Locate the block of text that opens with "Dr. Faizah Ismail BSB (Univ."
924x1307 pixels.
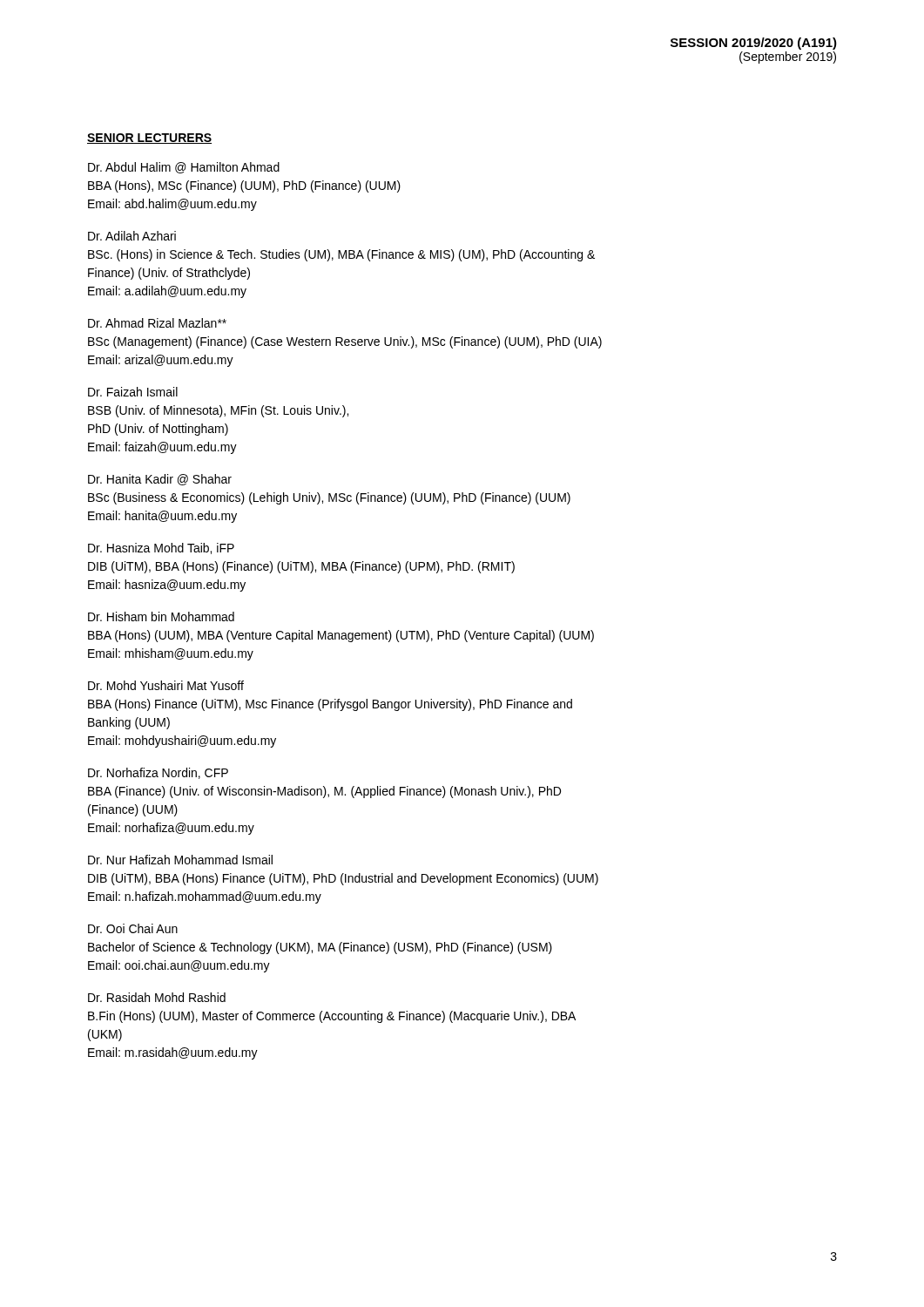[x=133, y=392]
